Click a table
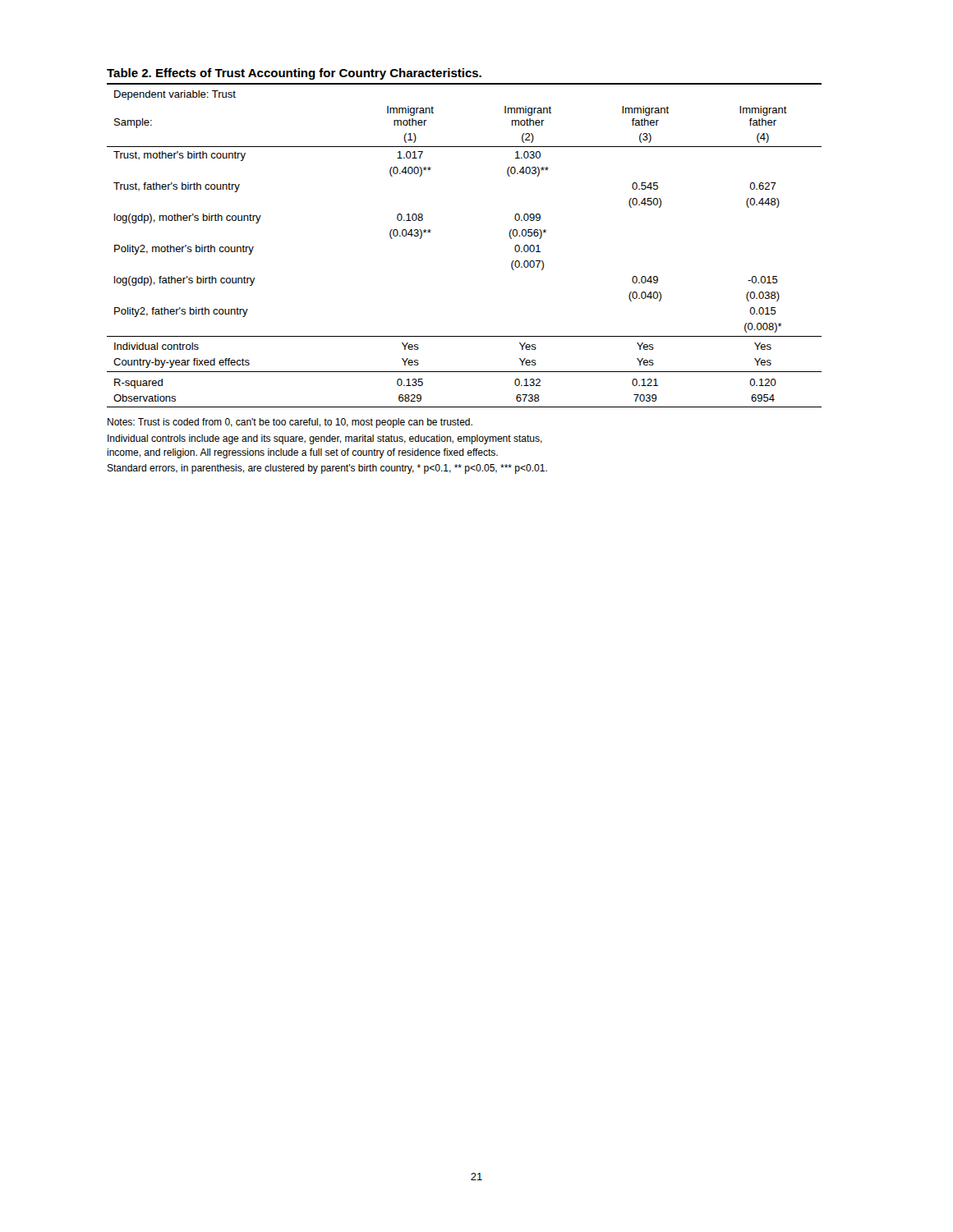953x1232 pixels. click(x=464, y=246)
